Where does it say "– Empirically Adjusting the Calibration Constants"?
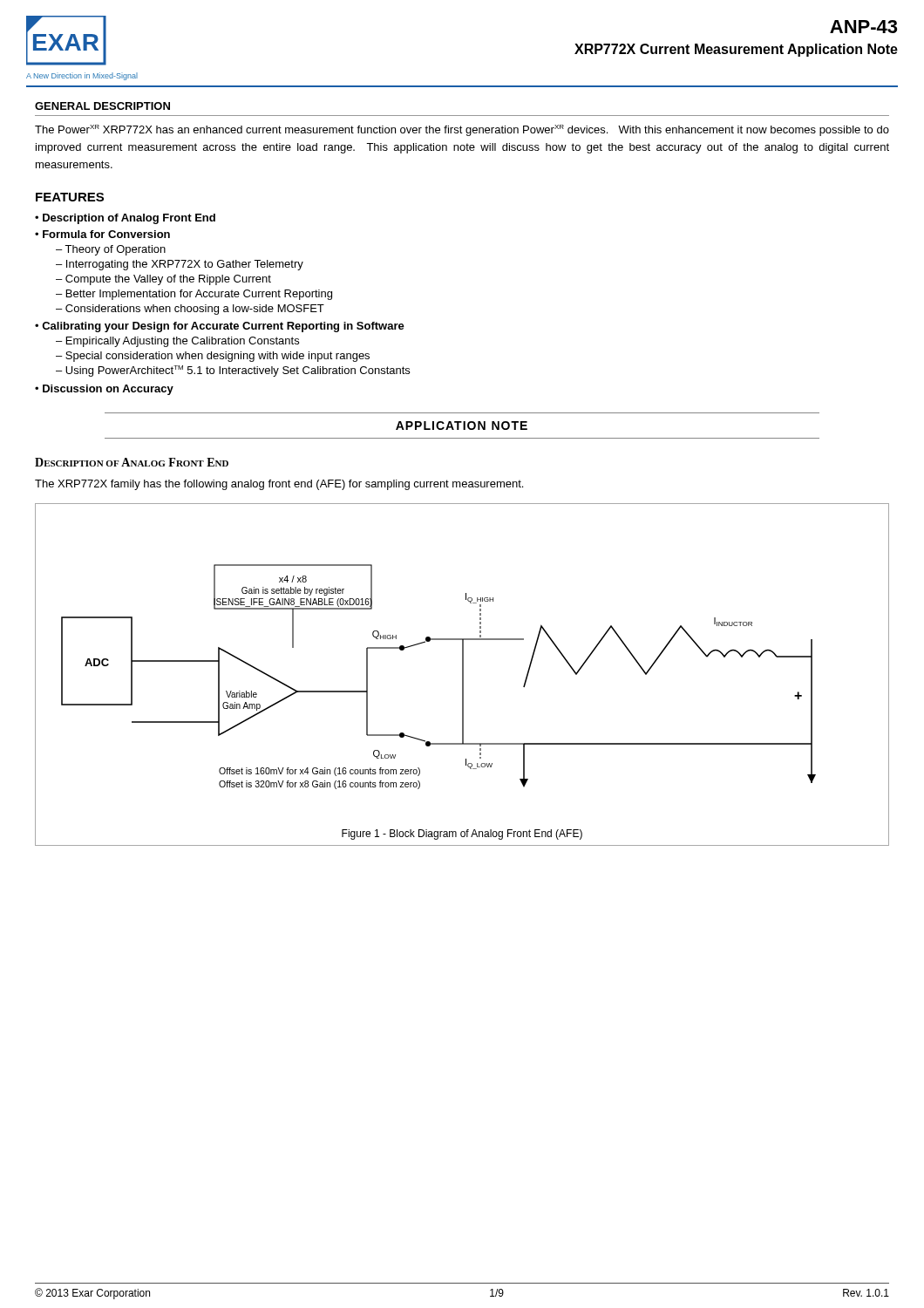 pyautogui.click(x=178, y=341)
